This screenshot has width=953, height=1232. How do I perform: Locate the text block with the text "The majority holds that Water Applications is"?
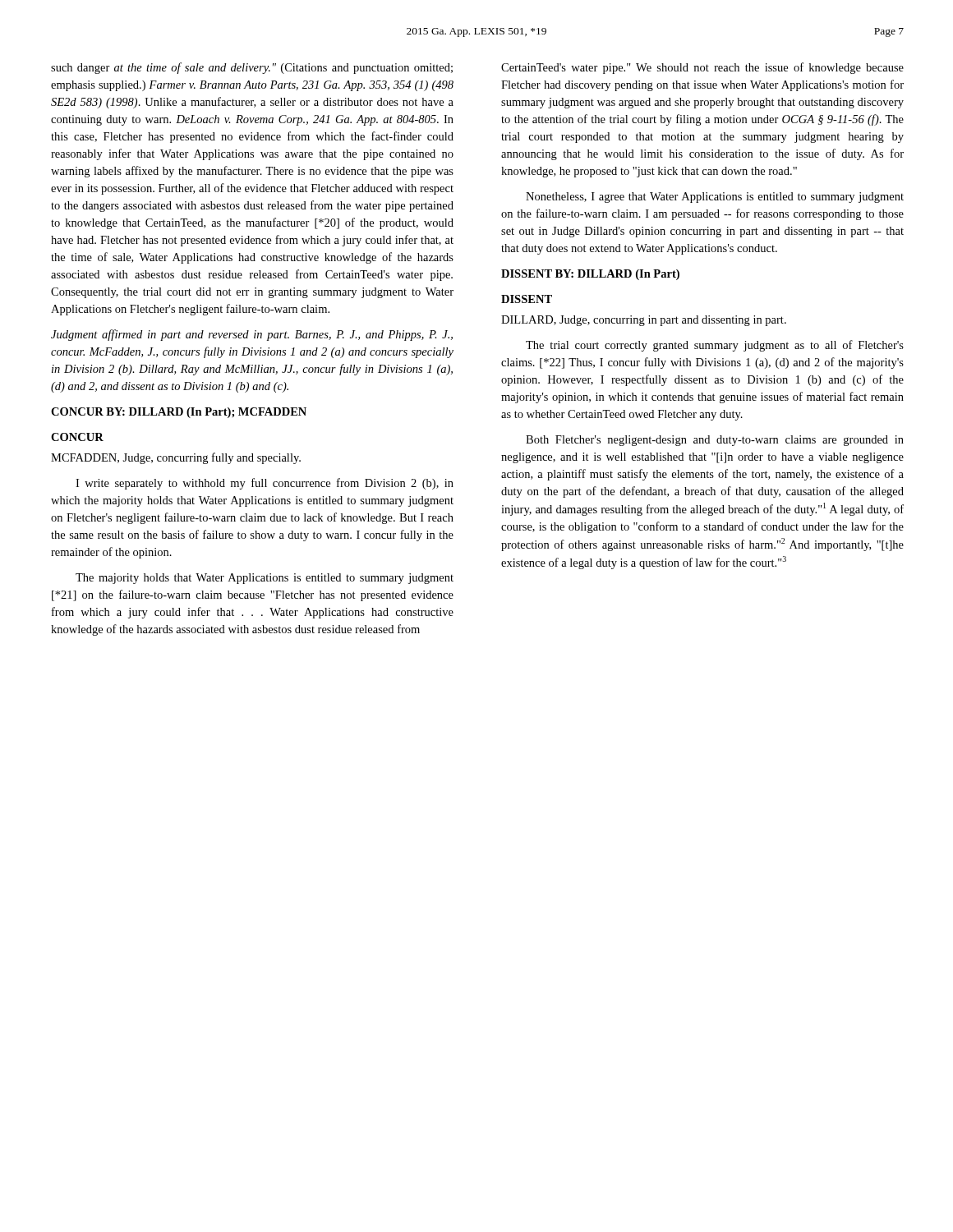tap(252, 604)
